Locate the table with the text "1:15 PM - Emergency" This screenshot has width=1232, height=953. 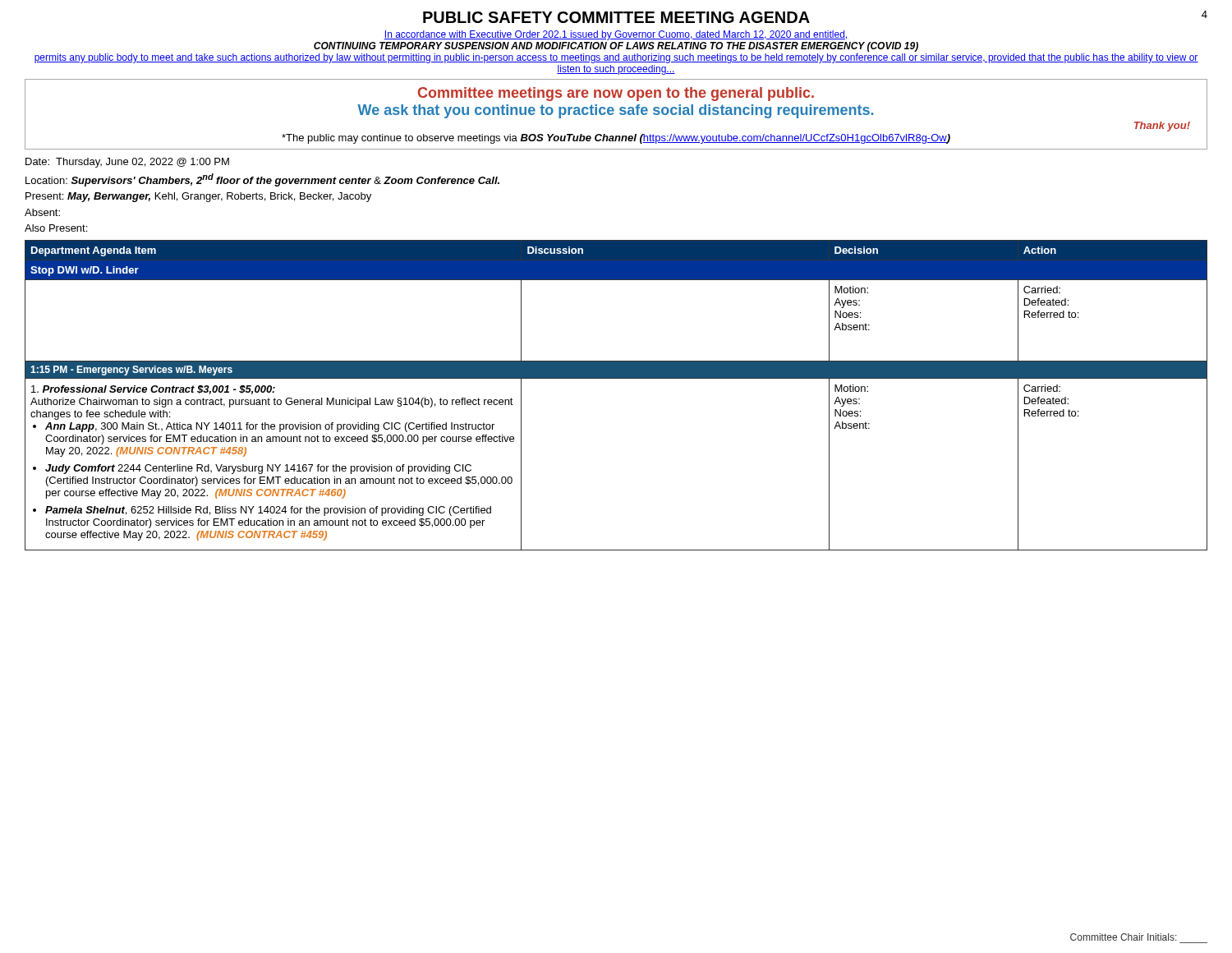click(x=616, y=395)
